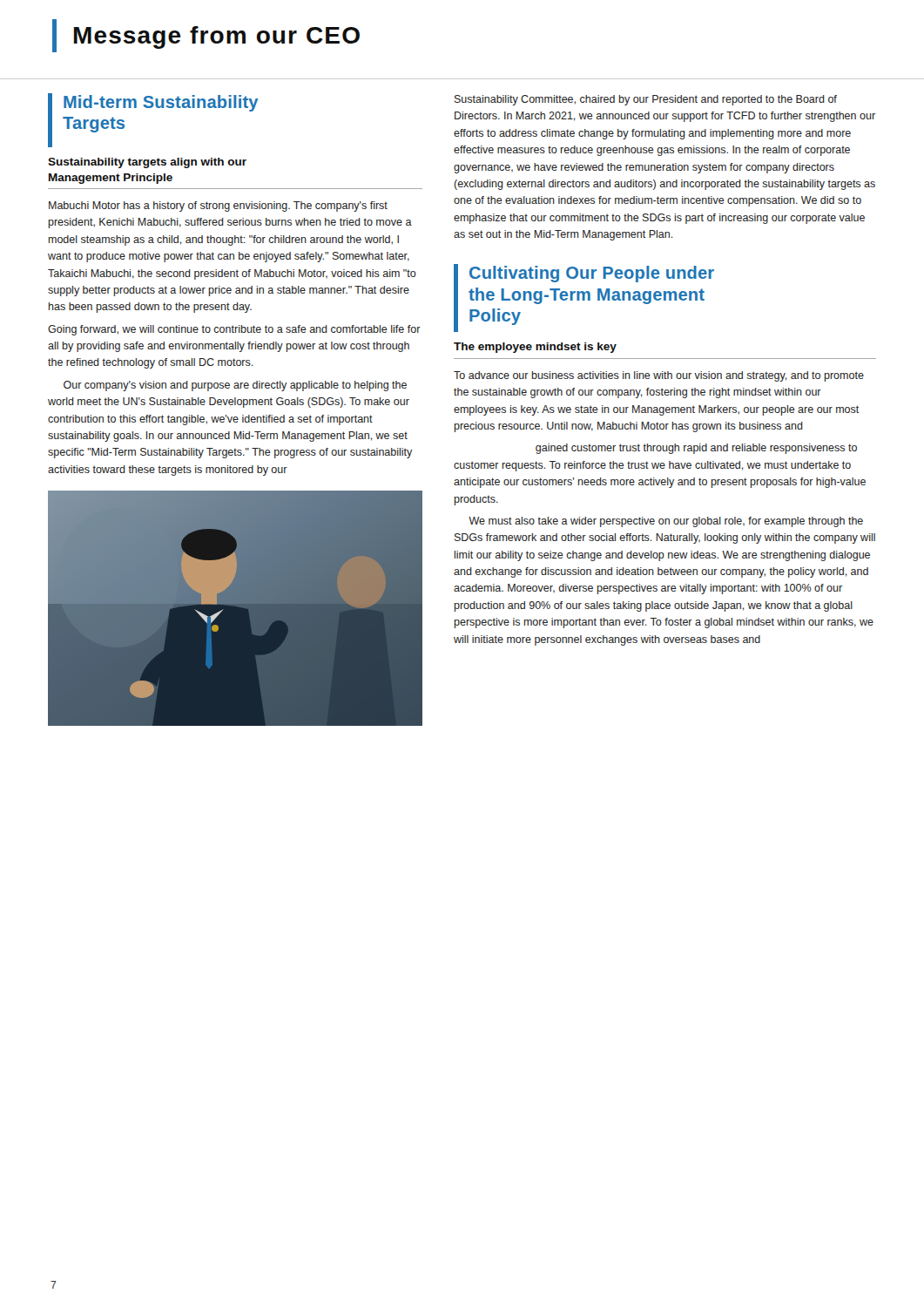
Task: Locate the text block starting "Mid-term SustainabilityTargets"
Action: pyautogui.click(x=153, y=119)
